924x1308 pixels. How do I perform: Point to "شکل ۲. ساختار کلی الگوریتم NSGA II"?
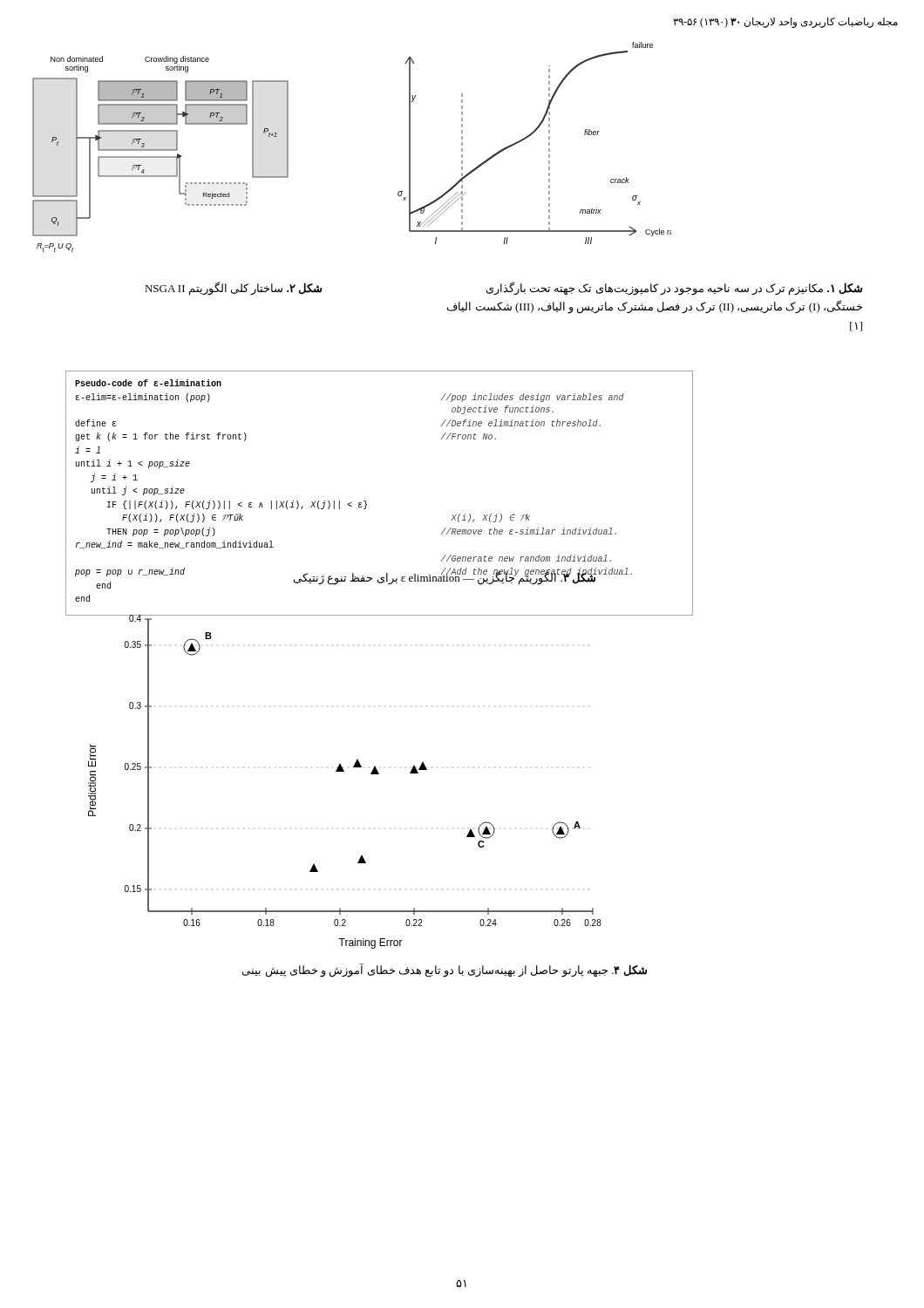click(x=234, y=288)
